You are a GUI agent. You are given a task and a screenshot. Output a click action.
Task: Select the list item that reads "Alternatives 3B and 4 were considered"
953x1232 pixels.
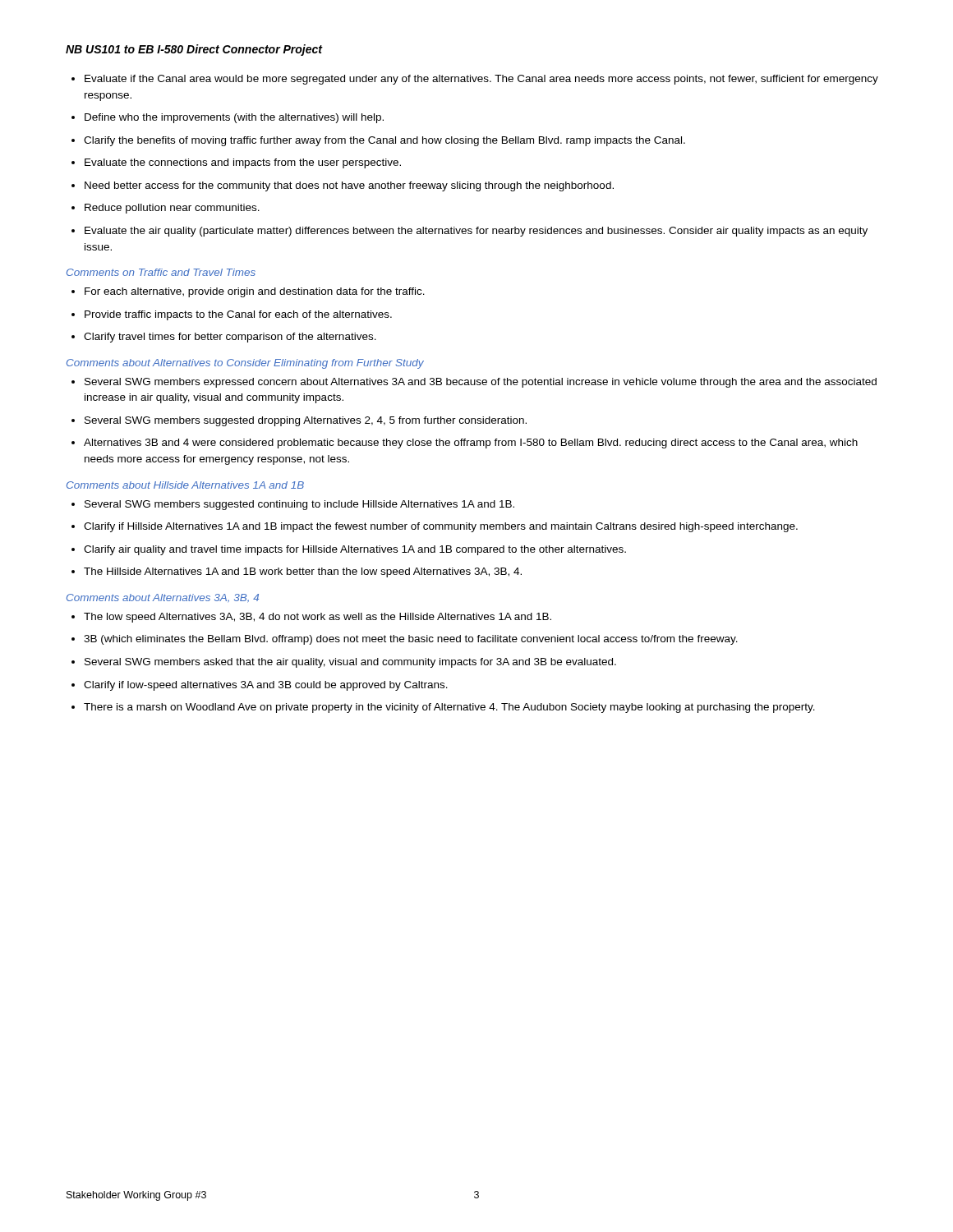(x=471, y=451)
